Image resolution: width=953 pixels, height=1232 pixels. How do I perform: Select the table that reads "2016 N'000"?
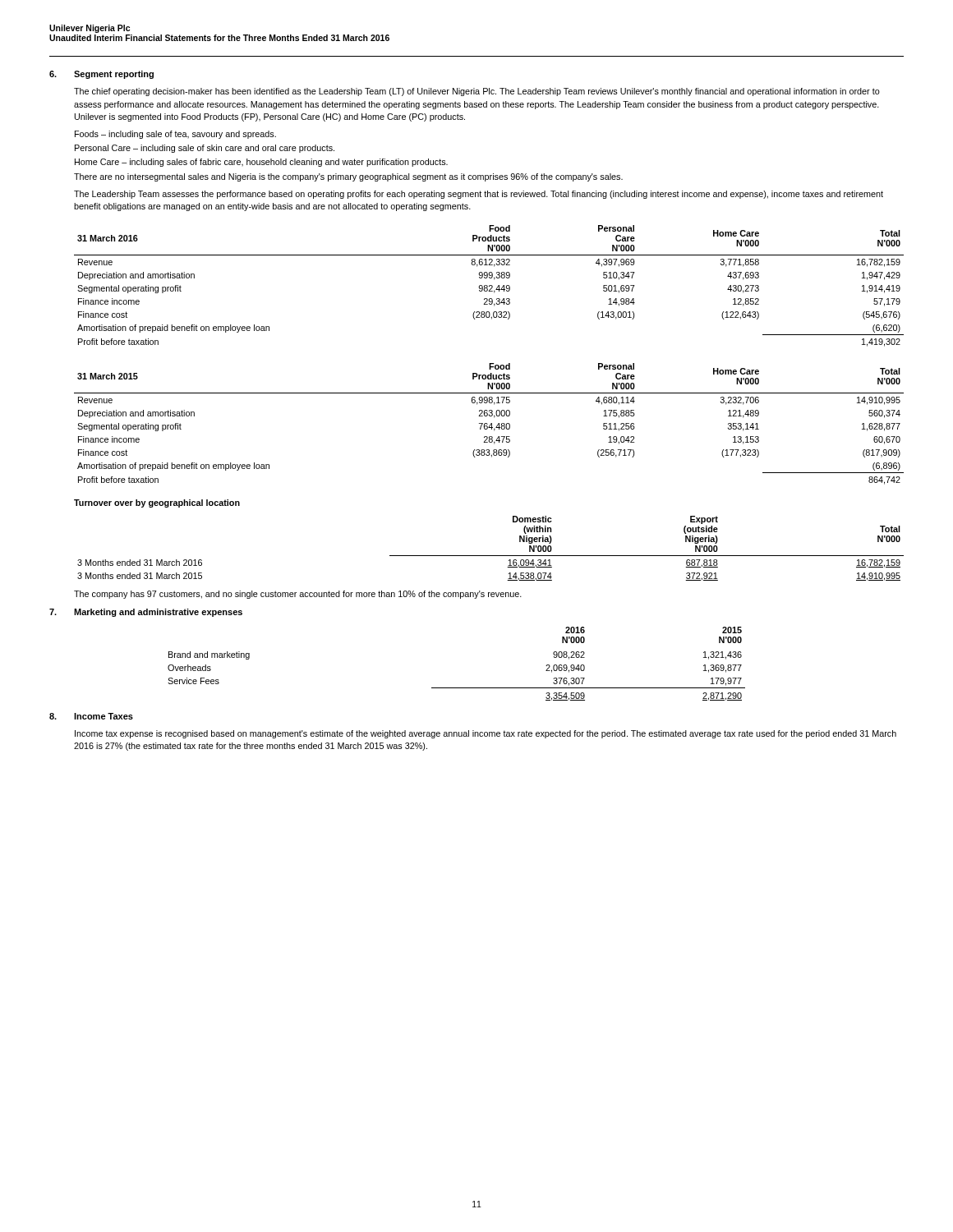489,663
